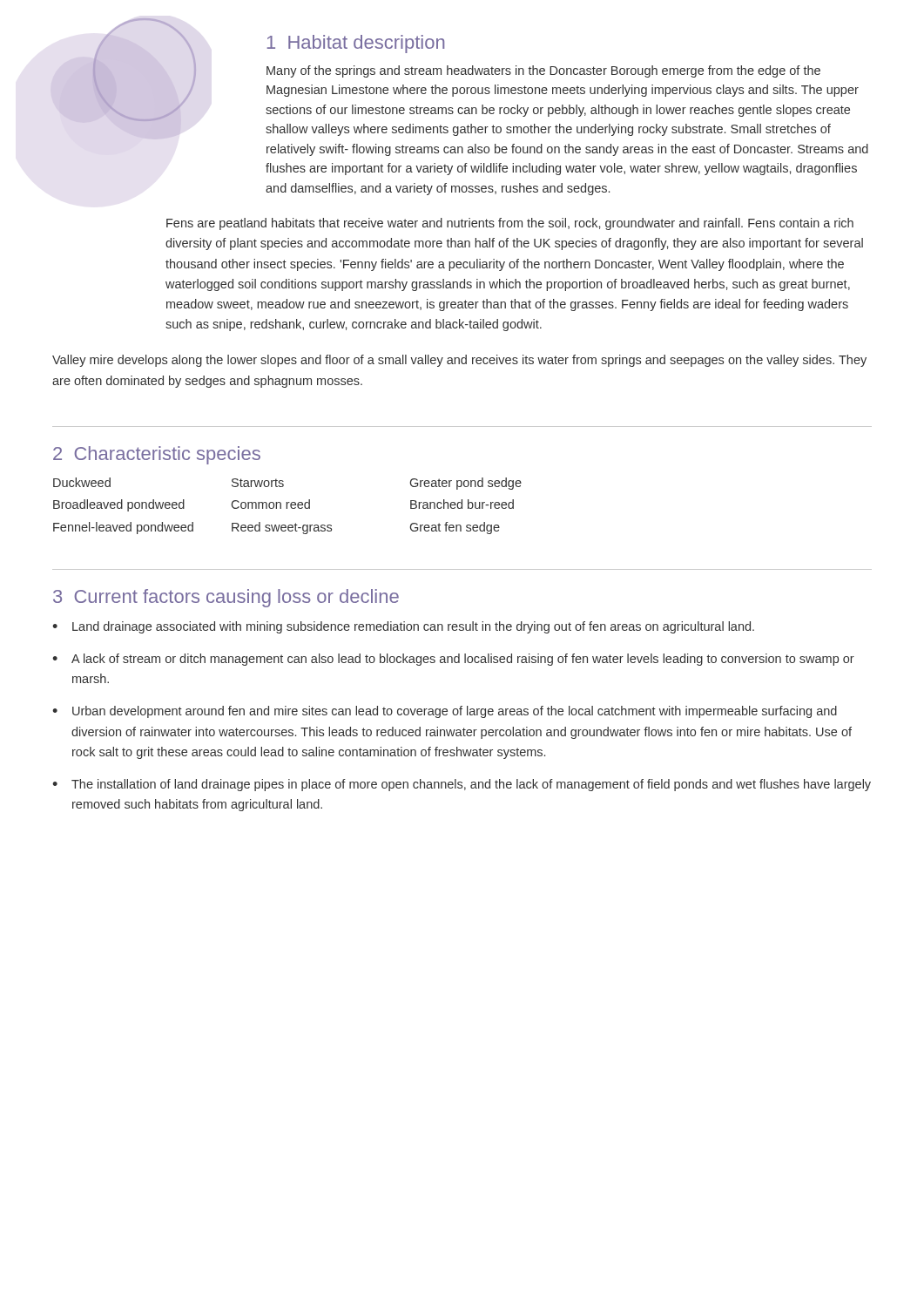924x1307 pixels.
Task: Select the block starting "Greater pond sedge"
Action: click(x=465, y=483)
